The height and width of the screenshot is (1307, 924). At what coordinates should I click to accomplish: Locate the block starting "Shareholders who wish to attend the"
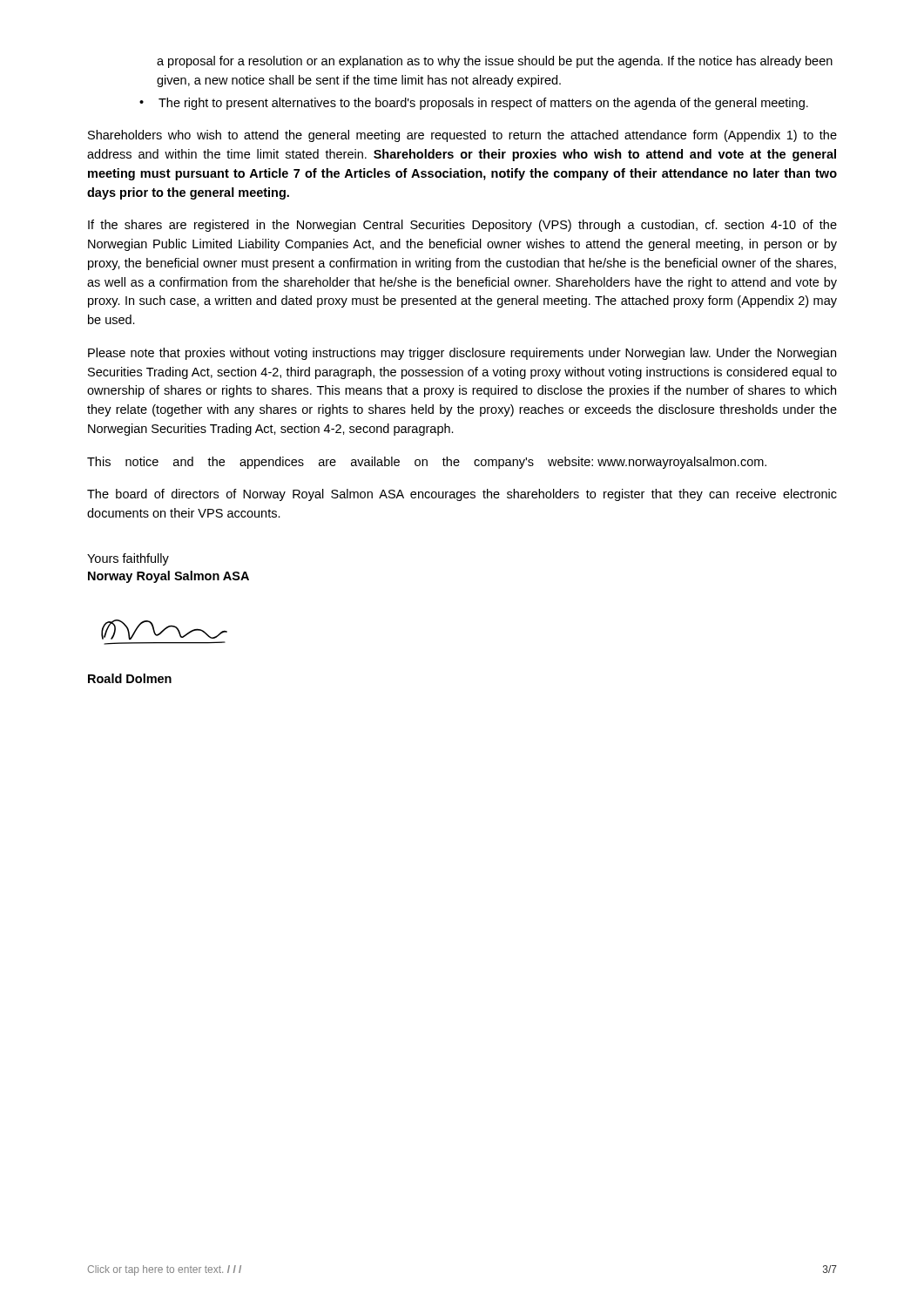[462, 164]
